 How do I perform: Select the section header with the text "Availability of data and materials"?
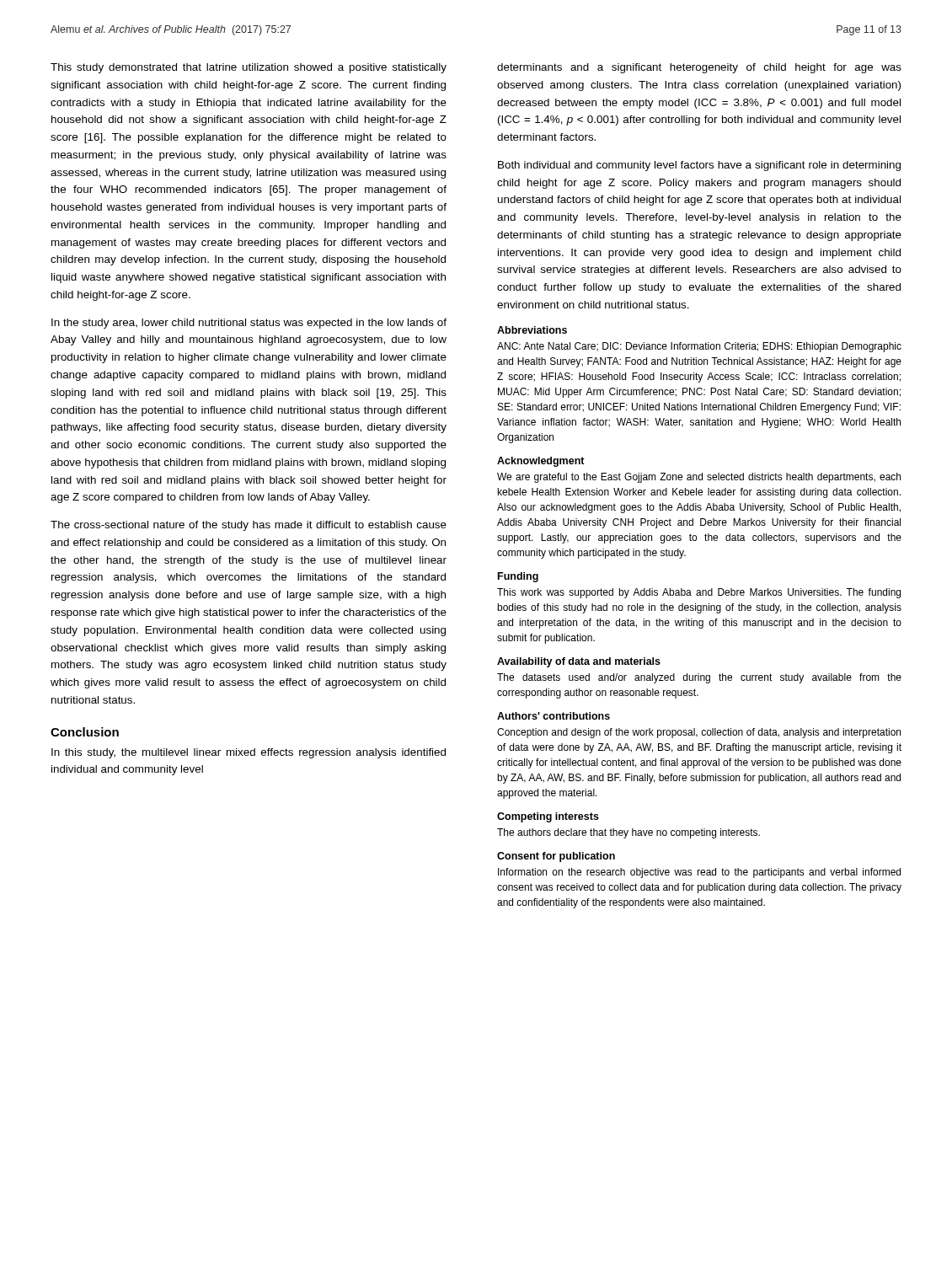[579, 661]
